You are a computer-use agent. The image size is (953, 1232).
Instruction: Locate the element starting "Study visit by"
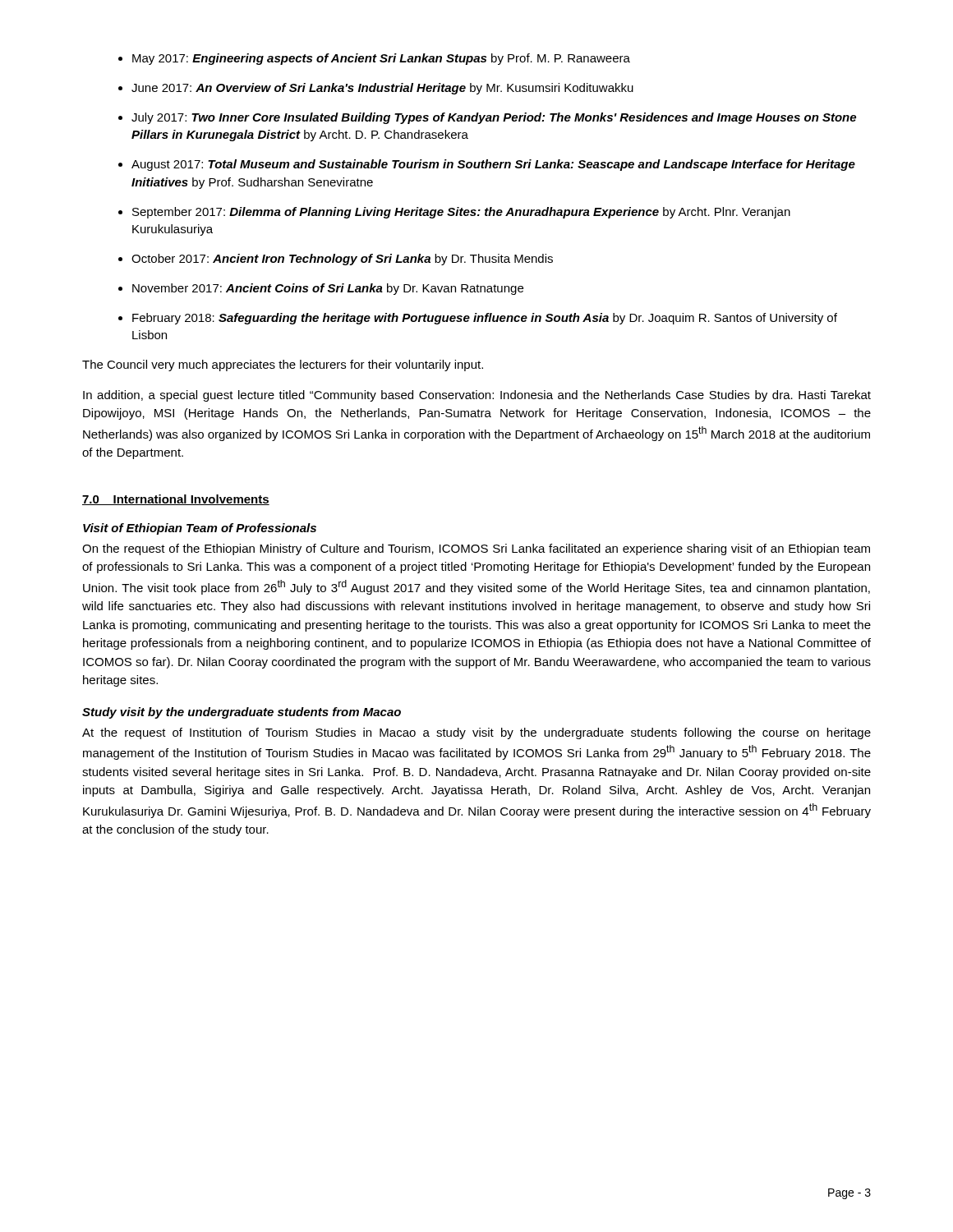point(242,711)
